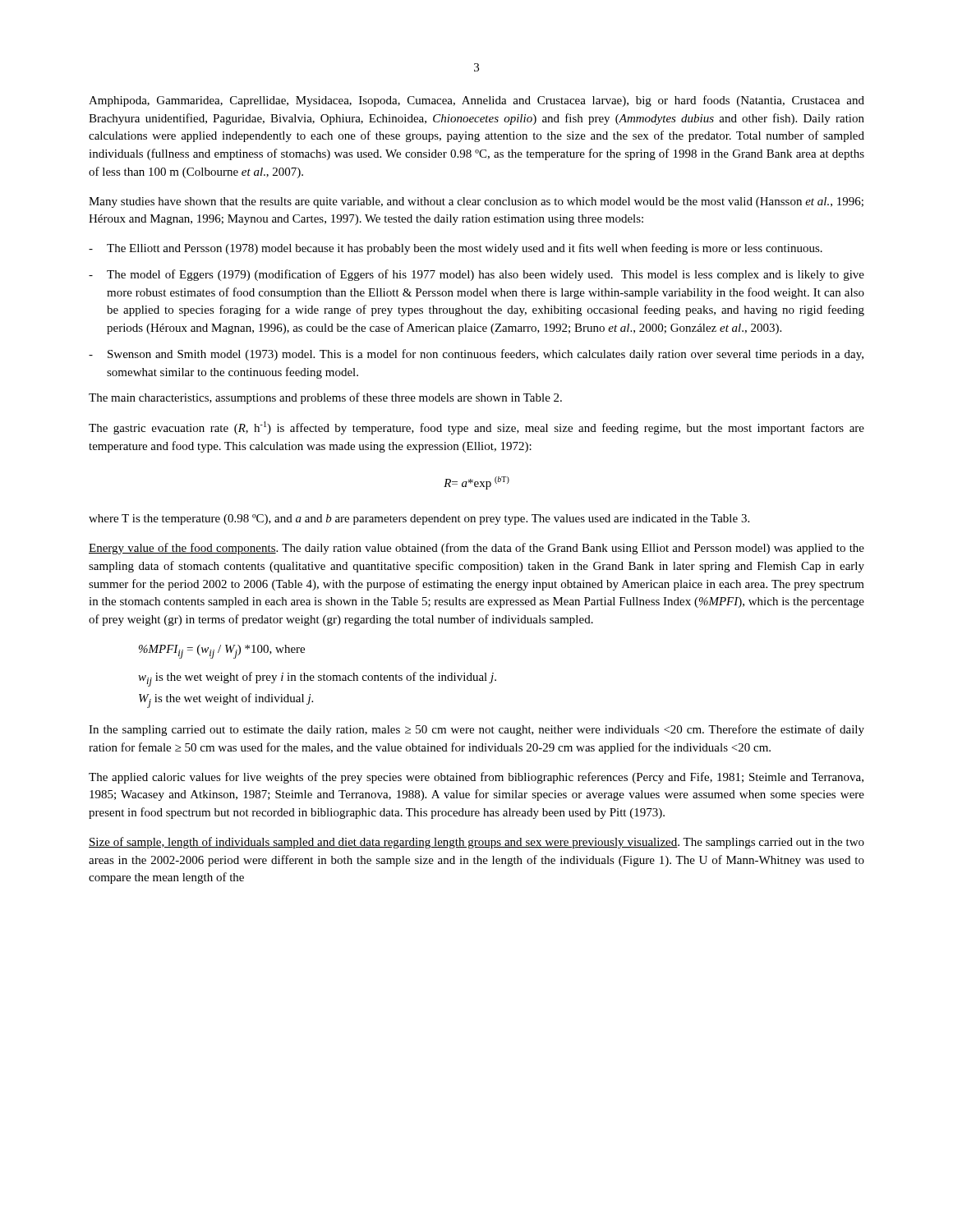Select the text block with the text "The main characteristics, assumptions and problems of"
Image resolution: width=953 pixels, height=1232 pixels.
pyautogui.click(x=476, y=398)
